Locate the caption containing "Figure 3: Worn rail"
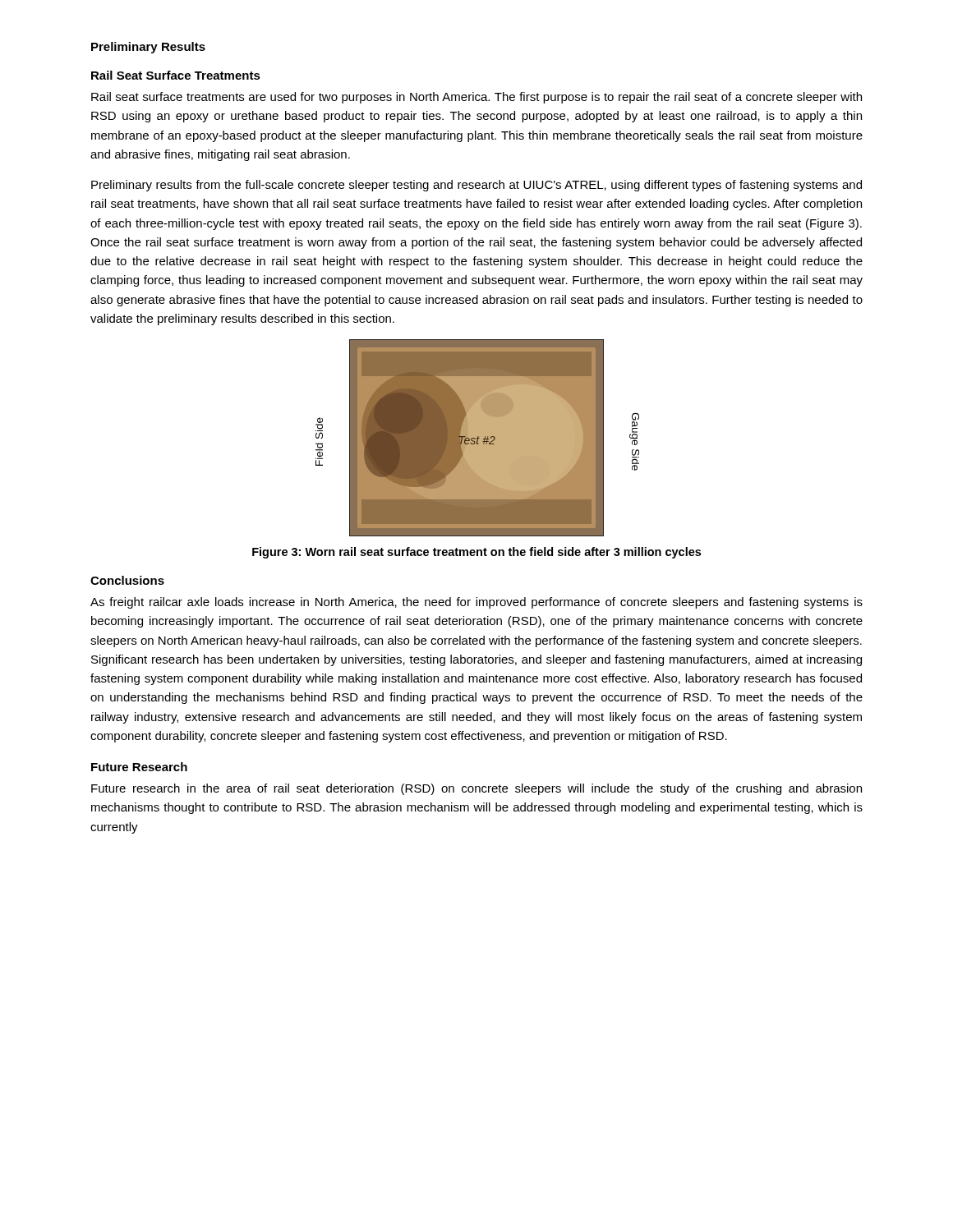Screen dimensions: 1232x953 tap(476, 552)
